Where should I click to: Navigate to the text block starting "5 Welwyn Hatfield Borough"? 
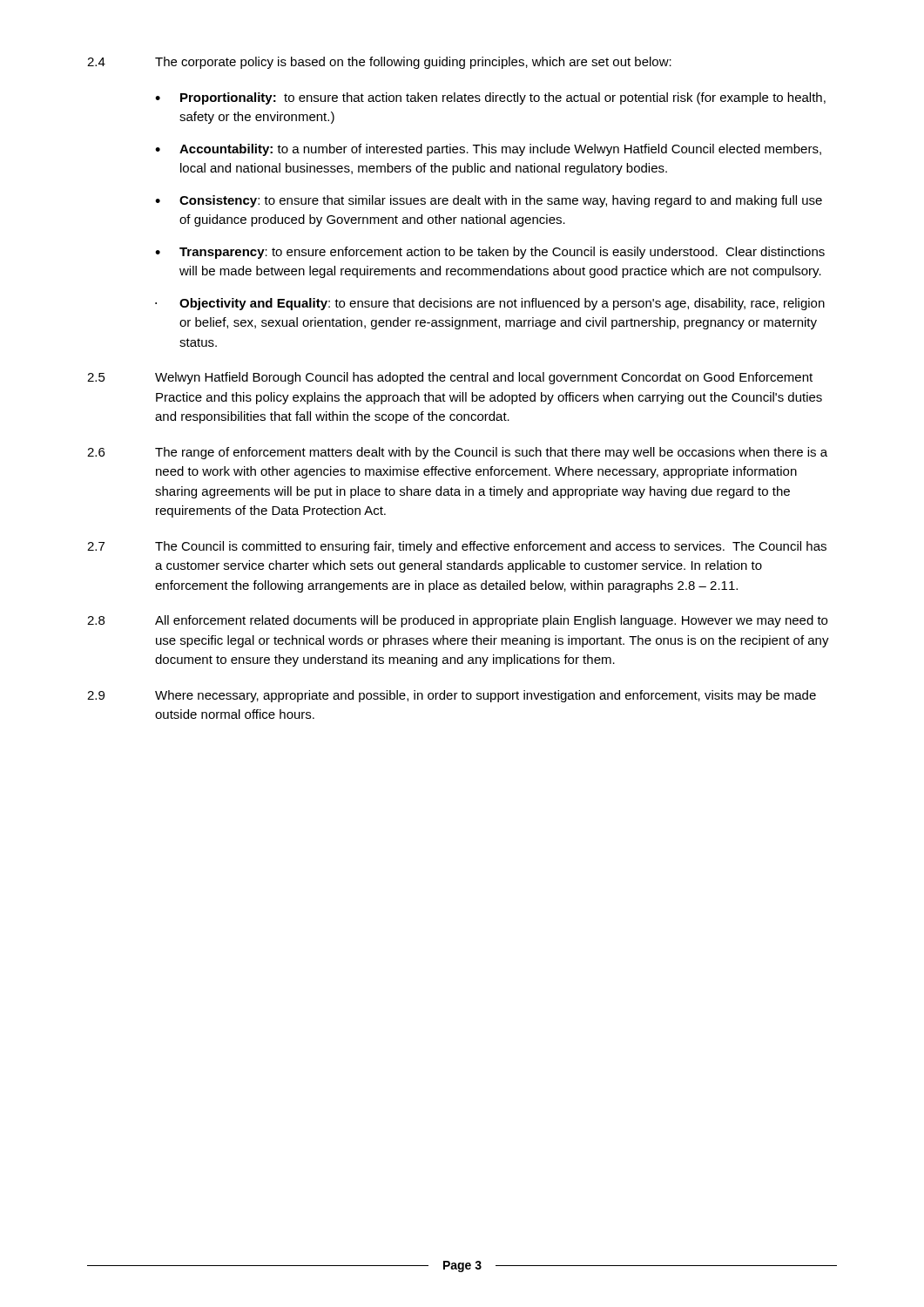coord(462,397)
